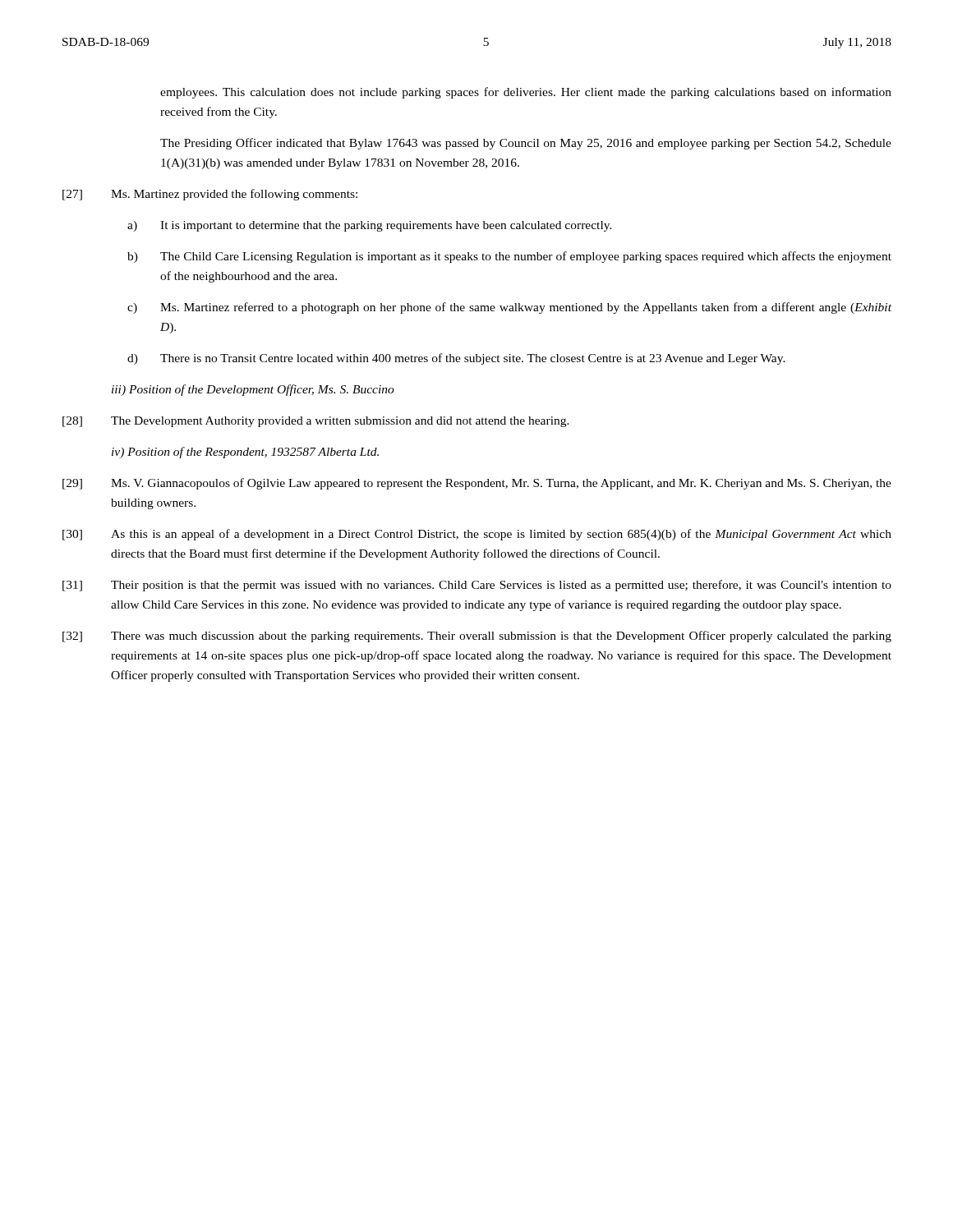Click on the text block containing "[28] The Development"
Image resolution: width=953 pixels, height=1232 pixels.
[x=476, y=421]
